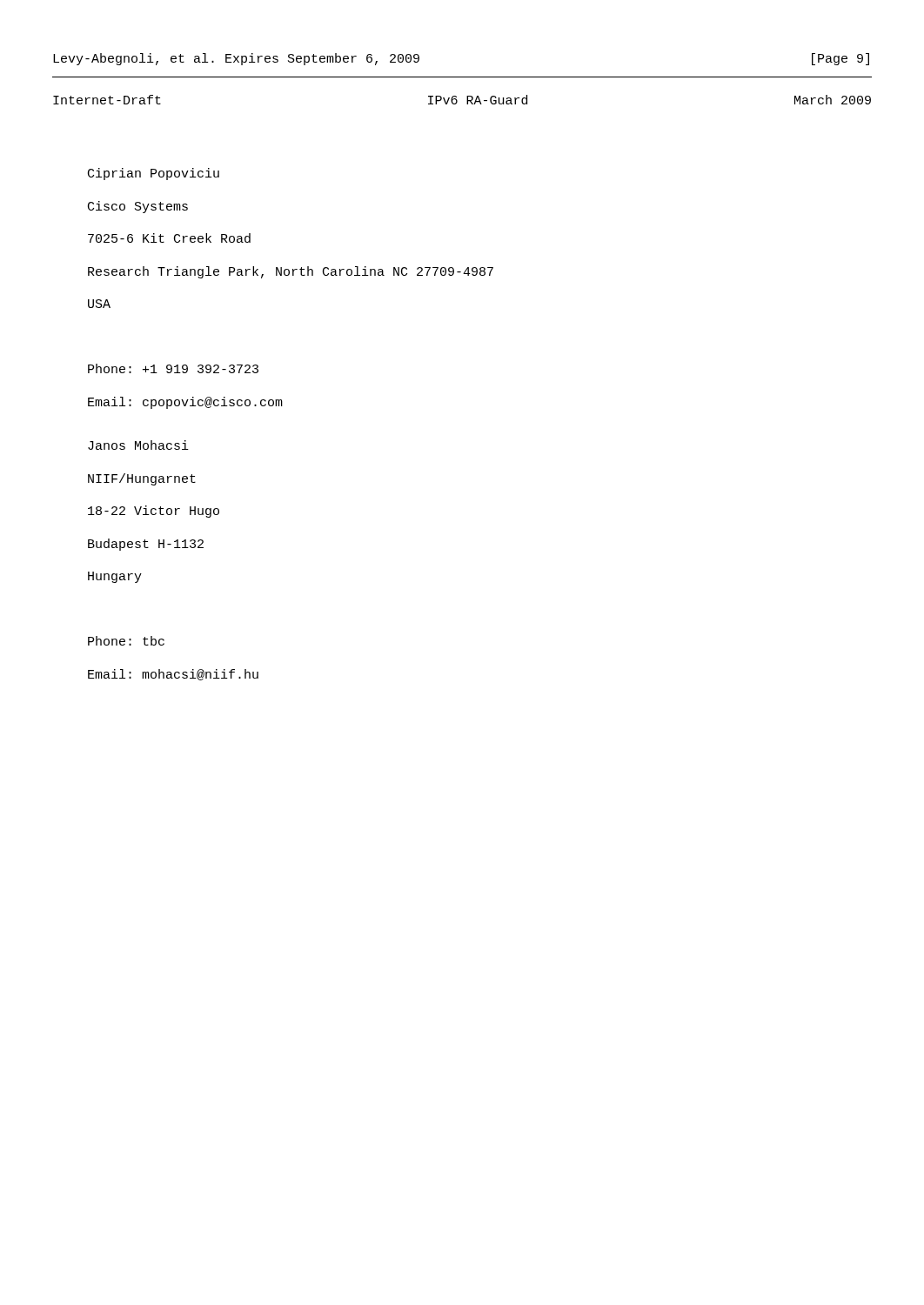Viewport: 924px width, 1305px height.
Task: Click the passage that begins "Ciprian Popoviciu Cisco Systems 7025-6 Kit Creek"
Action: click(154, 174)
